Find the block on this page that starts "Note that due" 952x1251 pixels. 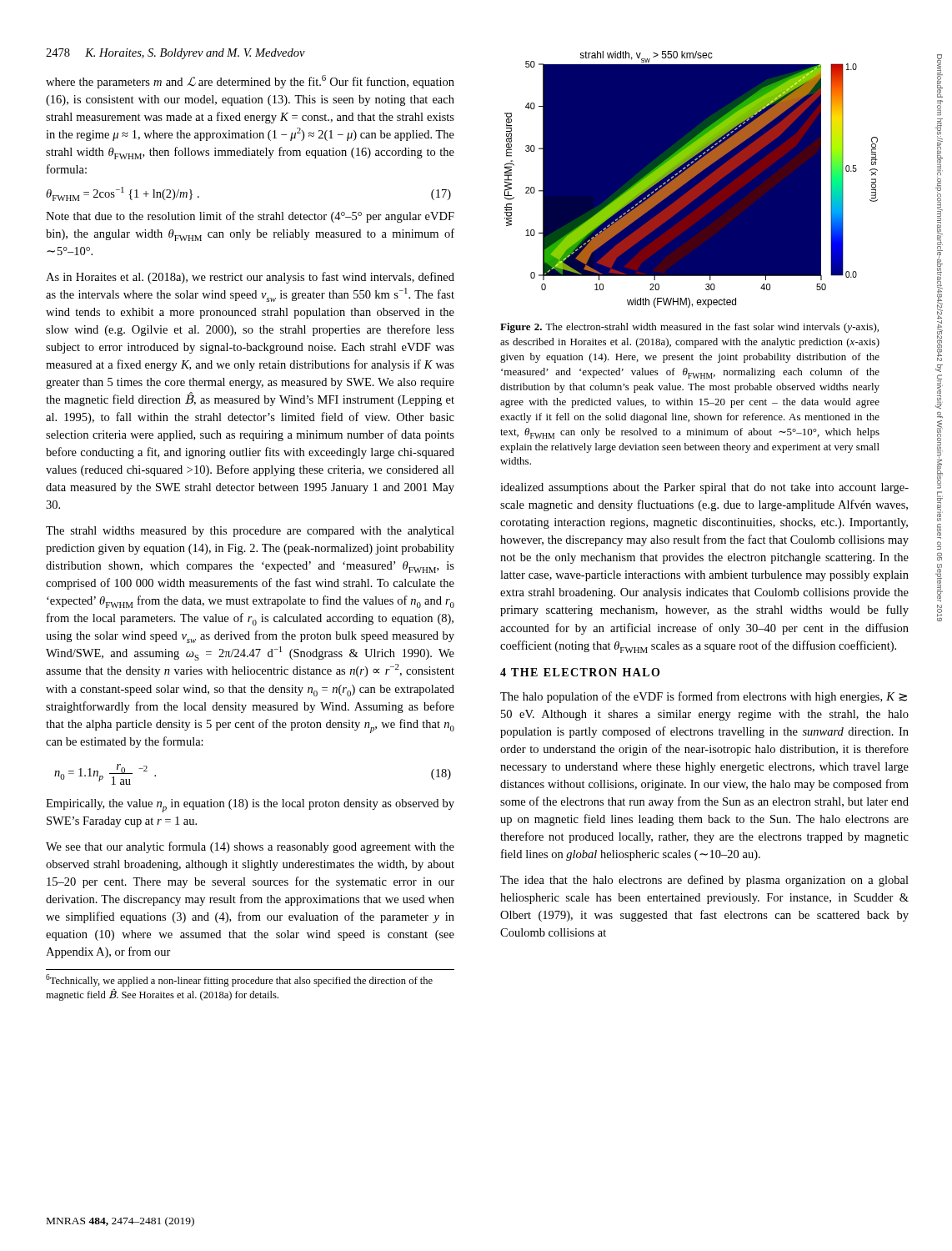pos(250,479)
